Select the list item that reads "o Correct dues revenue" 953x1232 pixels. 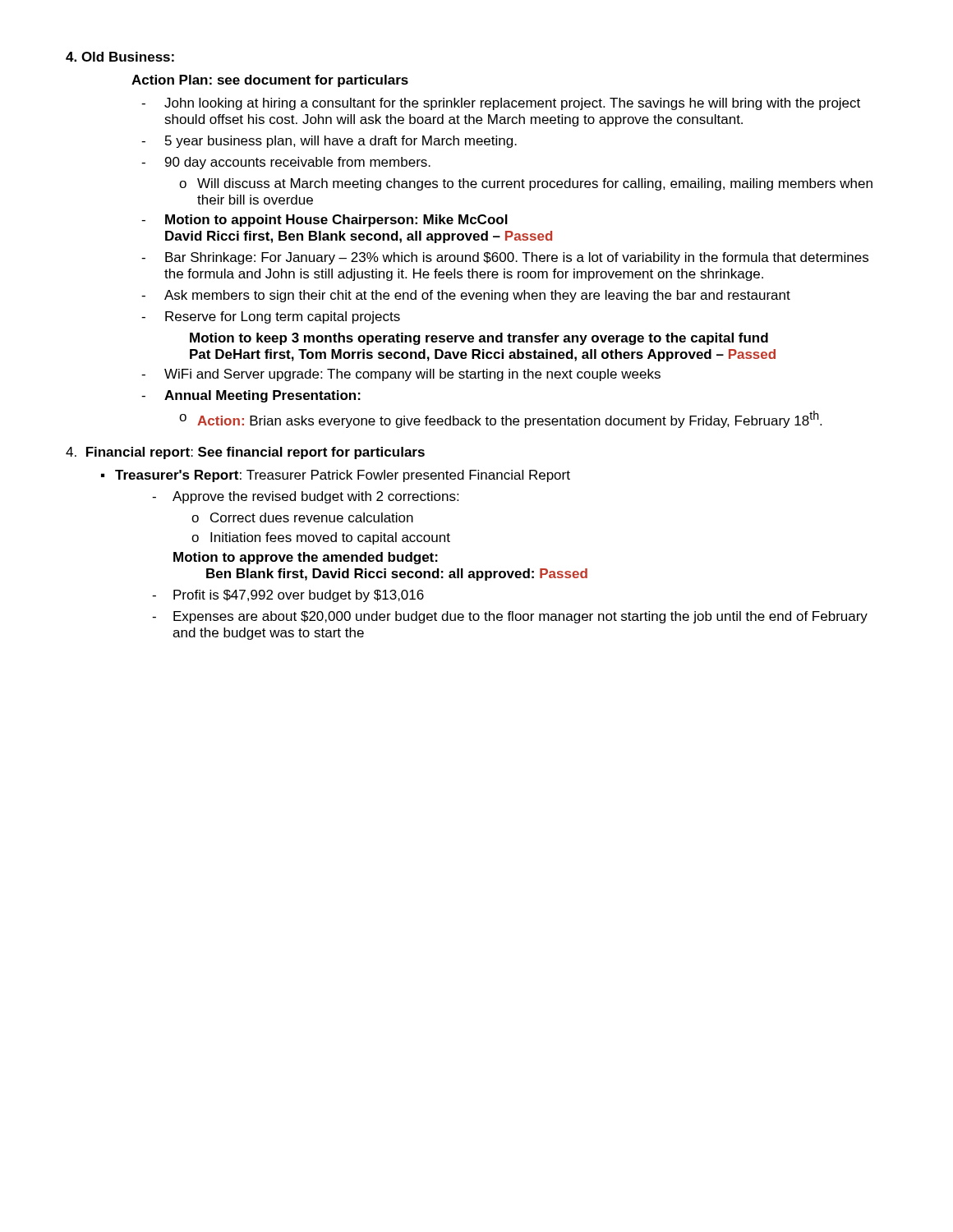pyautogui.click(x=312, y=518)
